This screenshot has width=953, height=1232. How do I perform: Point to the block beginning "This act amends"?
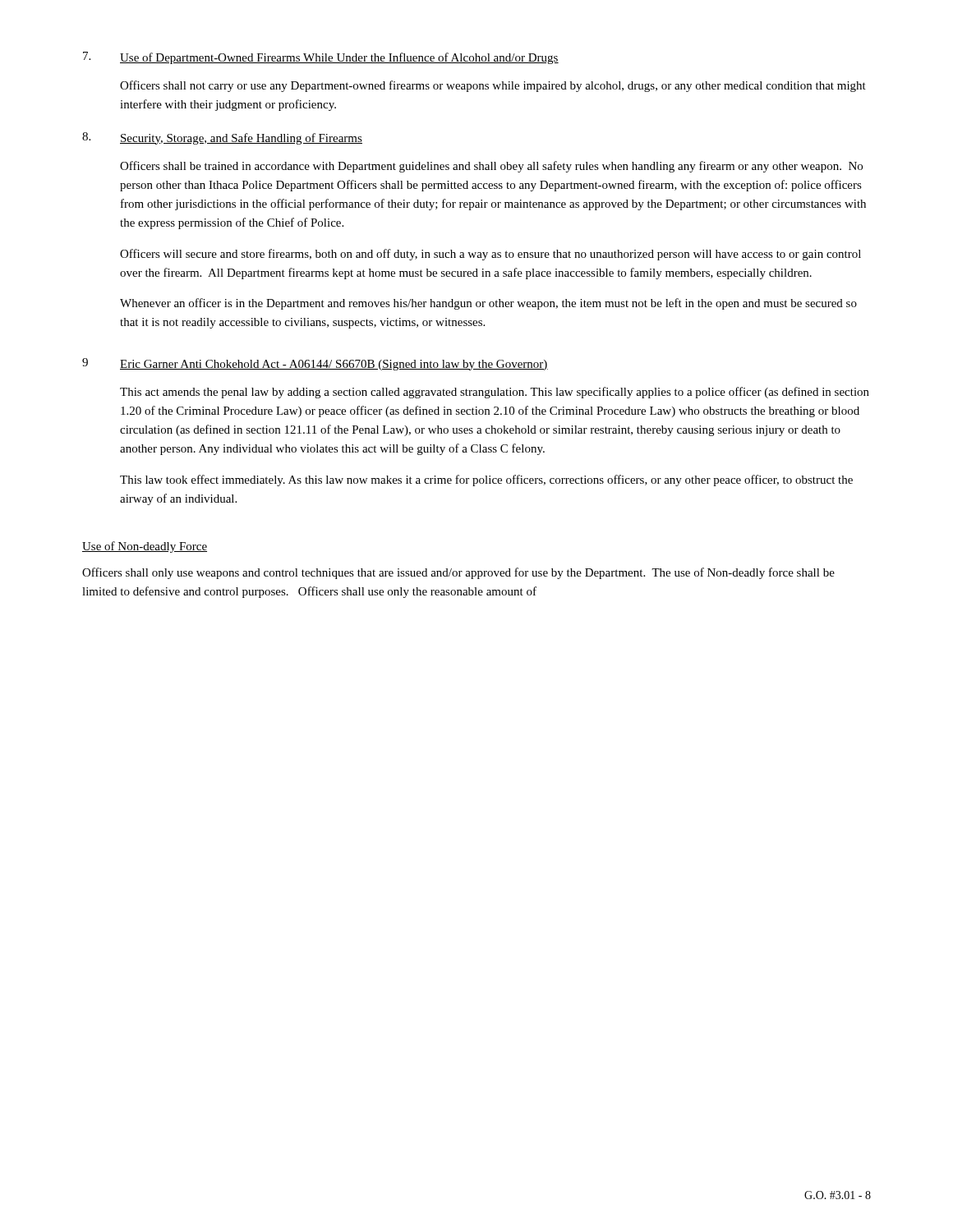pyautogui.click(x=495, y=420)
